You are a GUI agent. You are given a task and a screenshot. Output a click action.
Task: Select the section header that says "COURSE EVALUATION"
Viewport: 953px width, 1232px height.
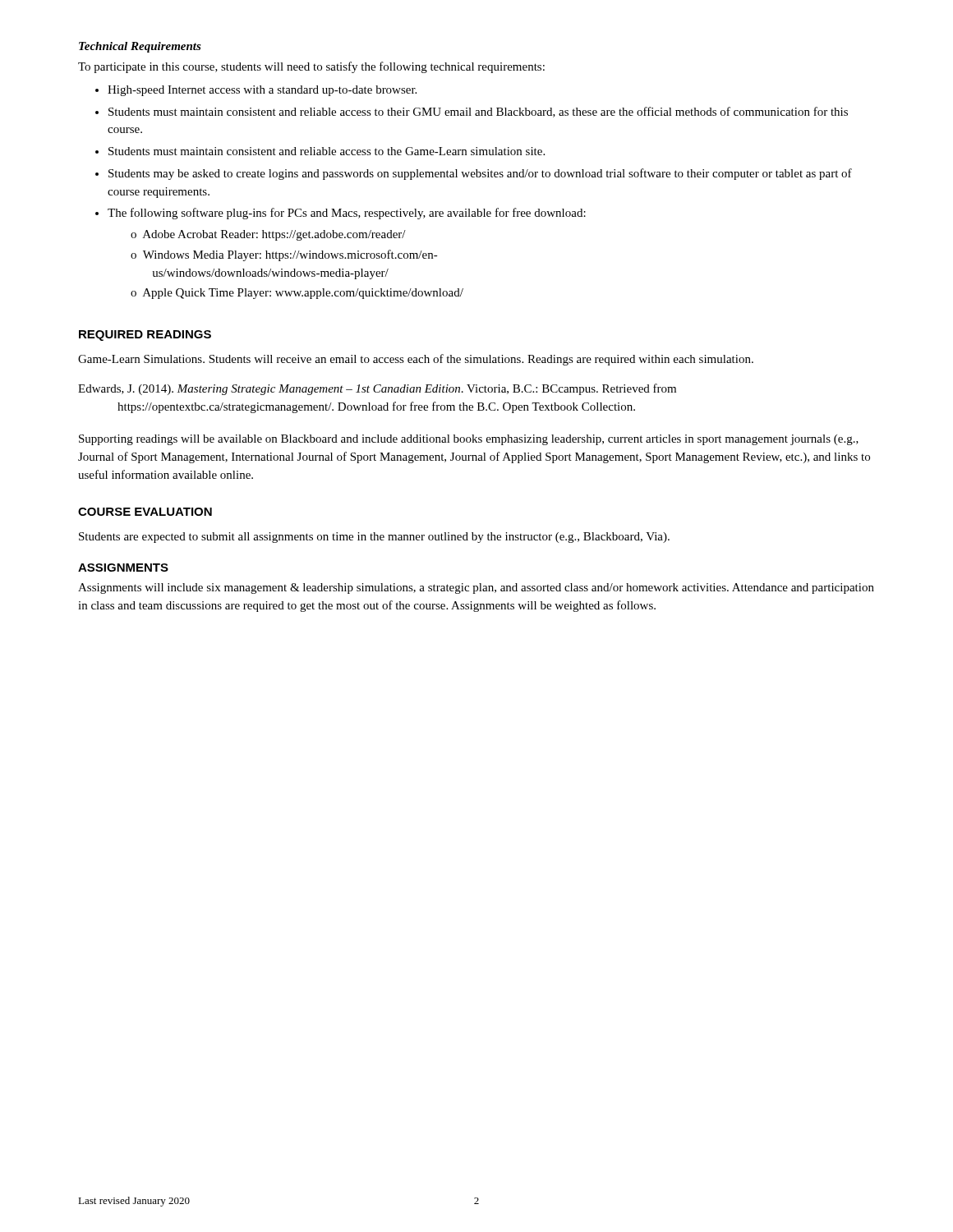145,511
